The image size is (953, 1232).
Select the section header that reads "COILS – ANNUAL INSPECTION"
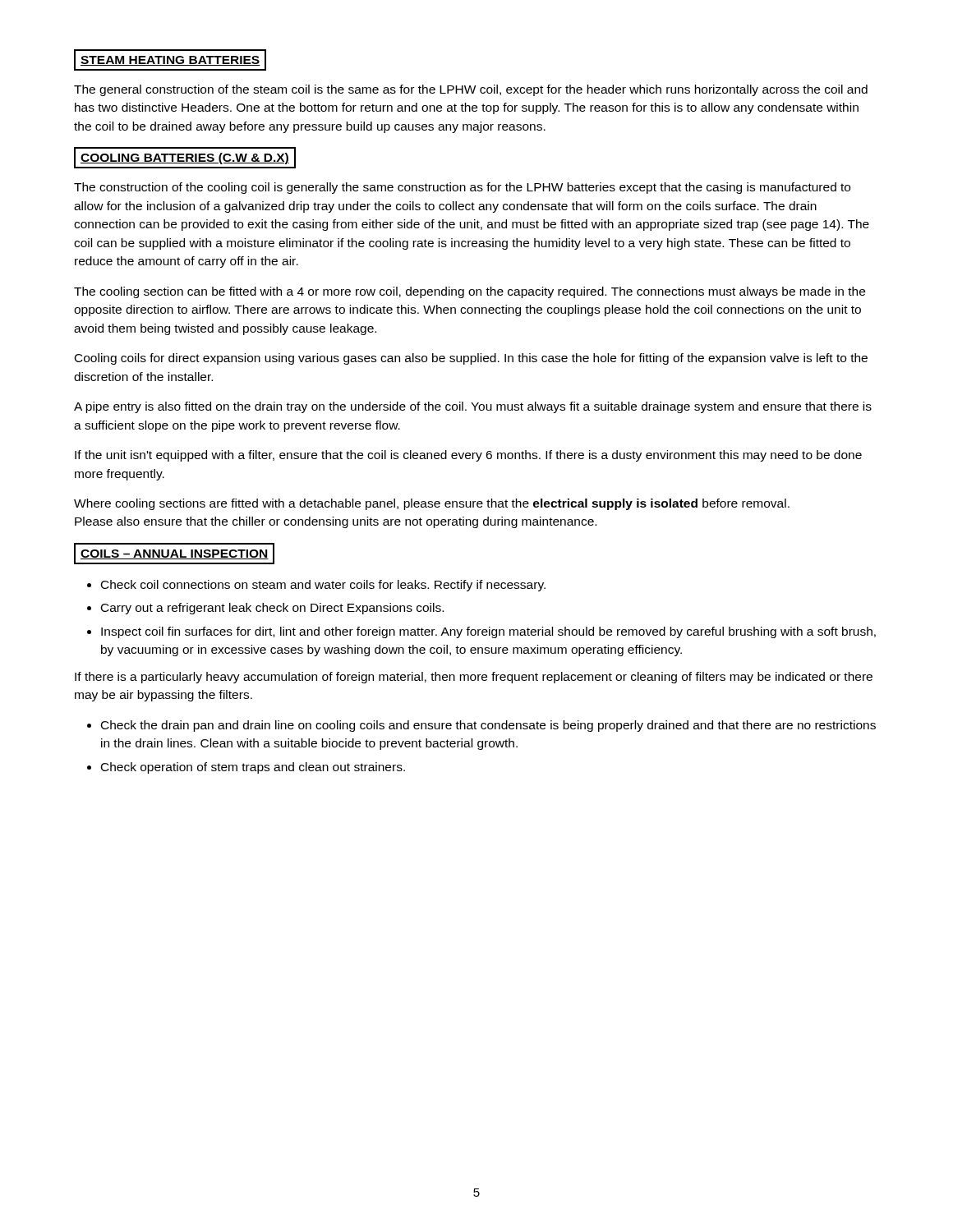pos(174,553)
